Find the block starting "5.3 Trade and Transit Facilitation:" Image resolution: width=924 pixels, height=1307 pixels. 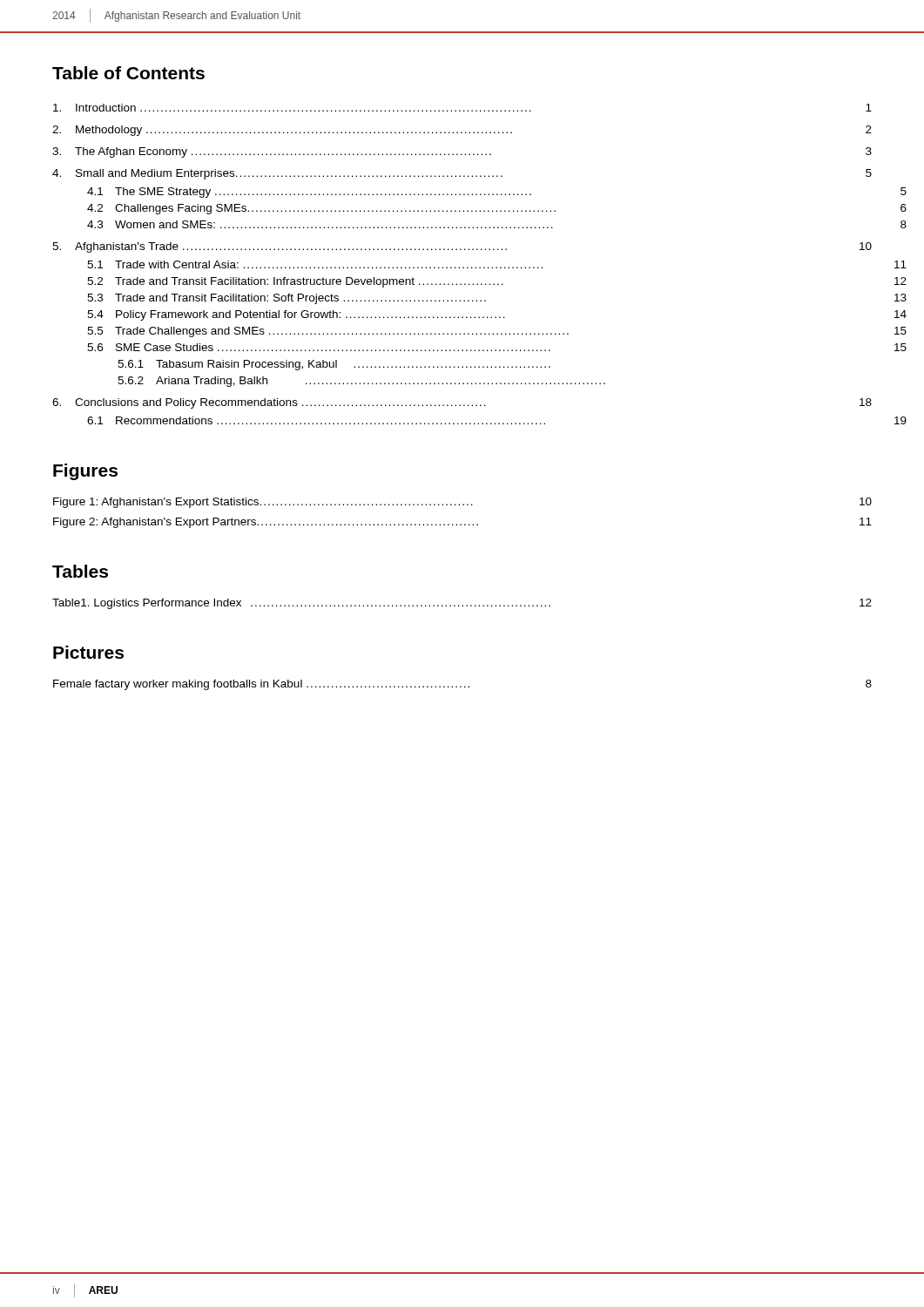click(223, 298)
